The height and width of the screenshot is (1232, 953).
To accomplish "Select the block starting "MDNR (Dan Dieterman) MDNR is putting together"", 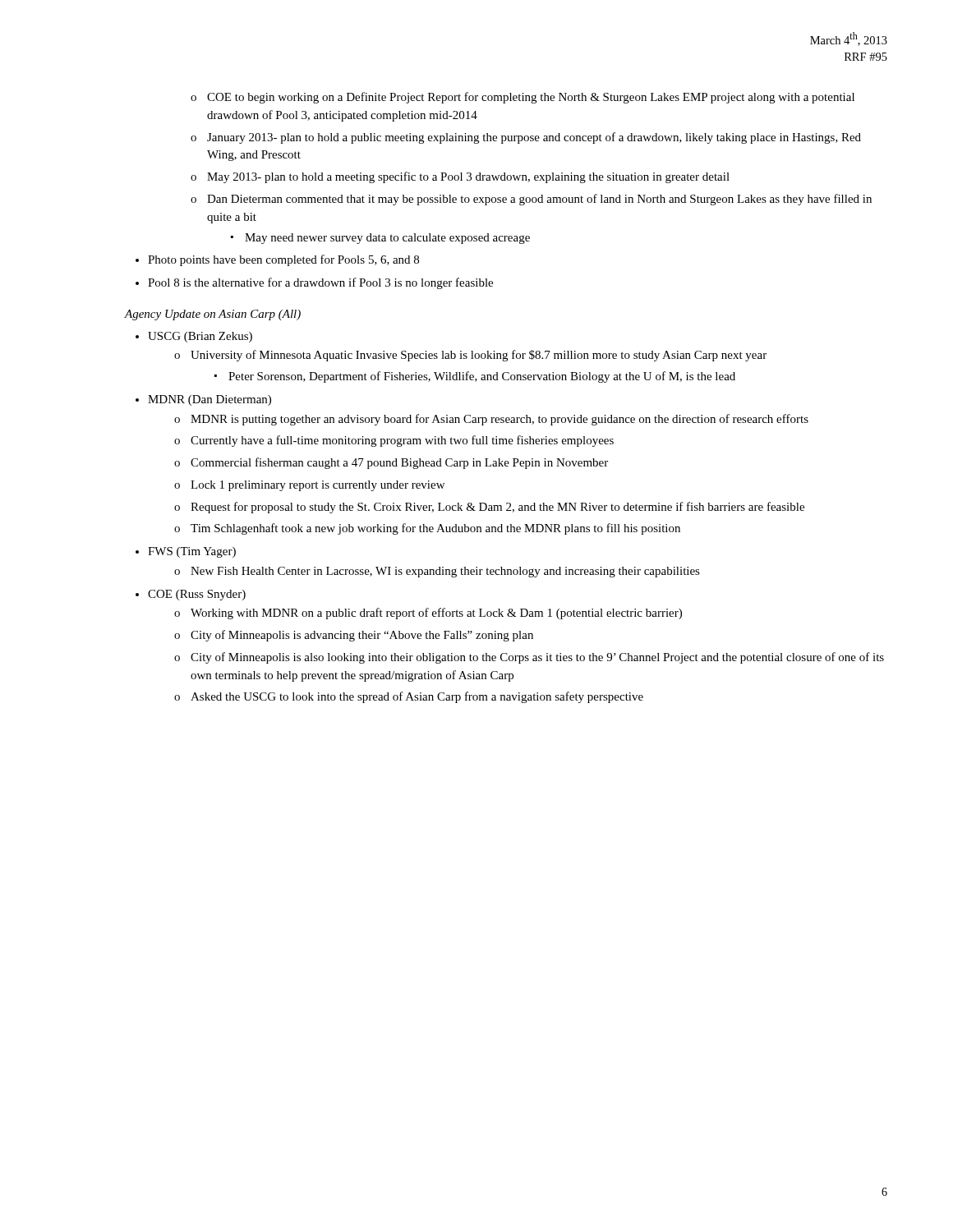I will [x=518, y=465].
